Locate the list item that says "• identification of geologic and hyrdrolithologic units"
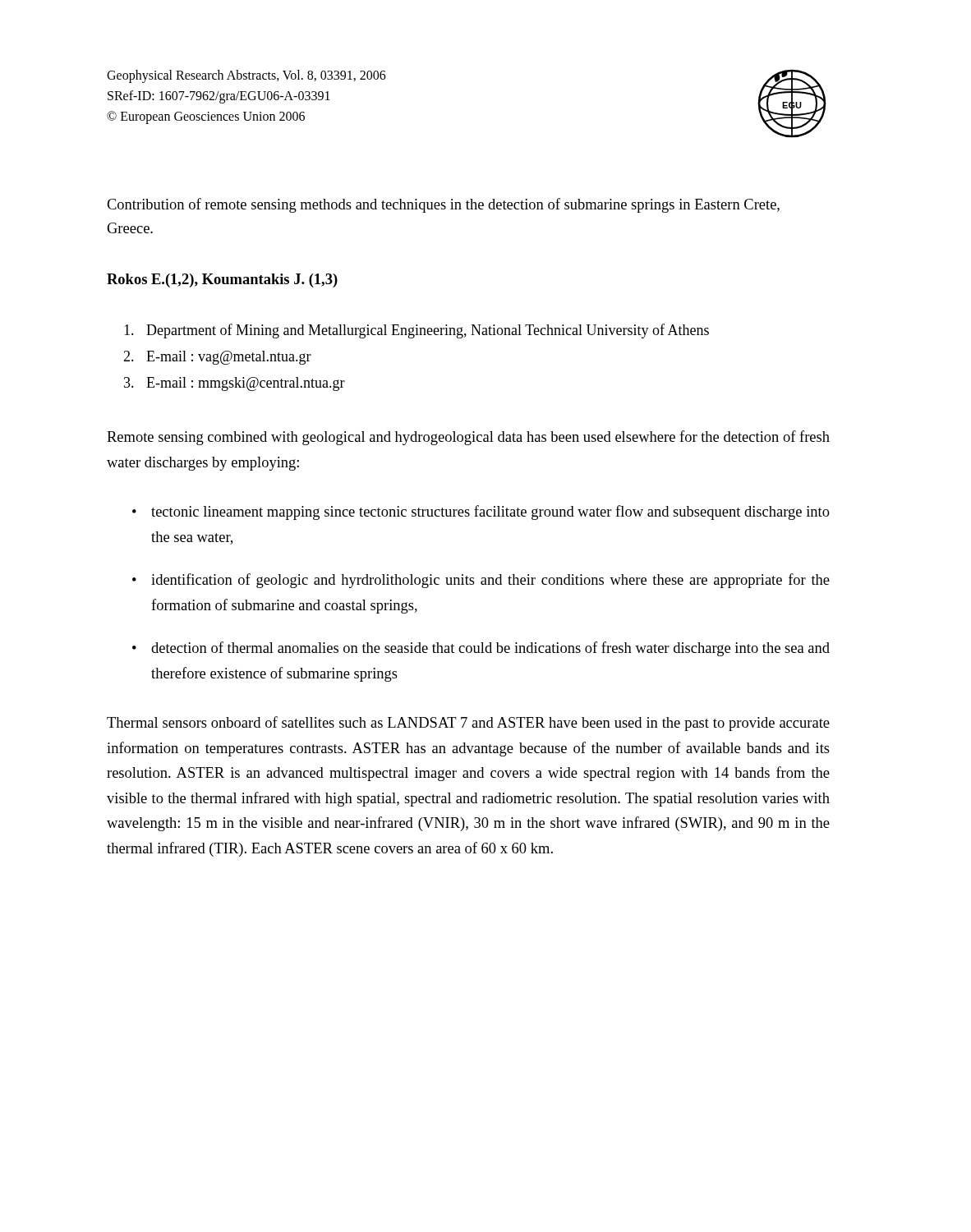The image size is (971, 1232). [481, 593]
